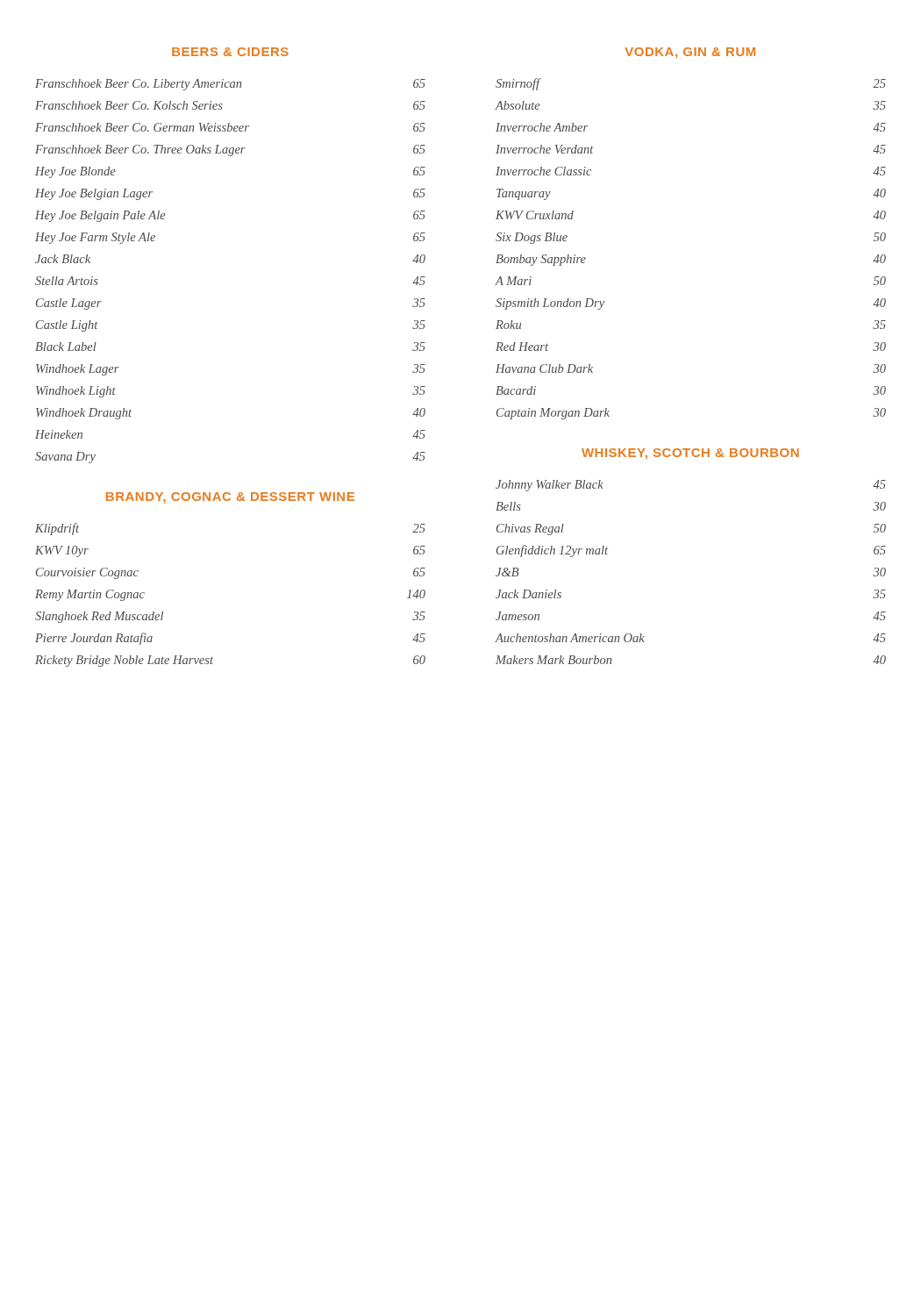The height and width of the screenshot is (1316, 921).
Task: Locate the element starting "Stella Artois45"
Action: [x=70, y=280]
